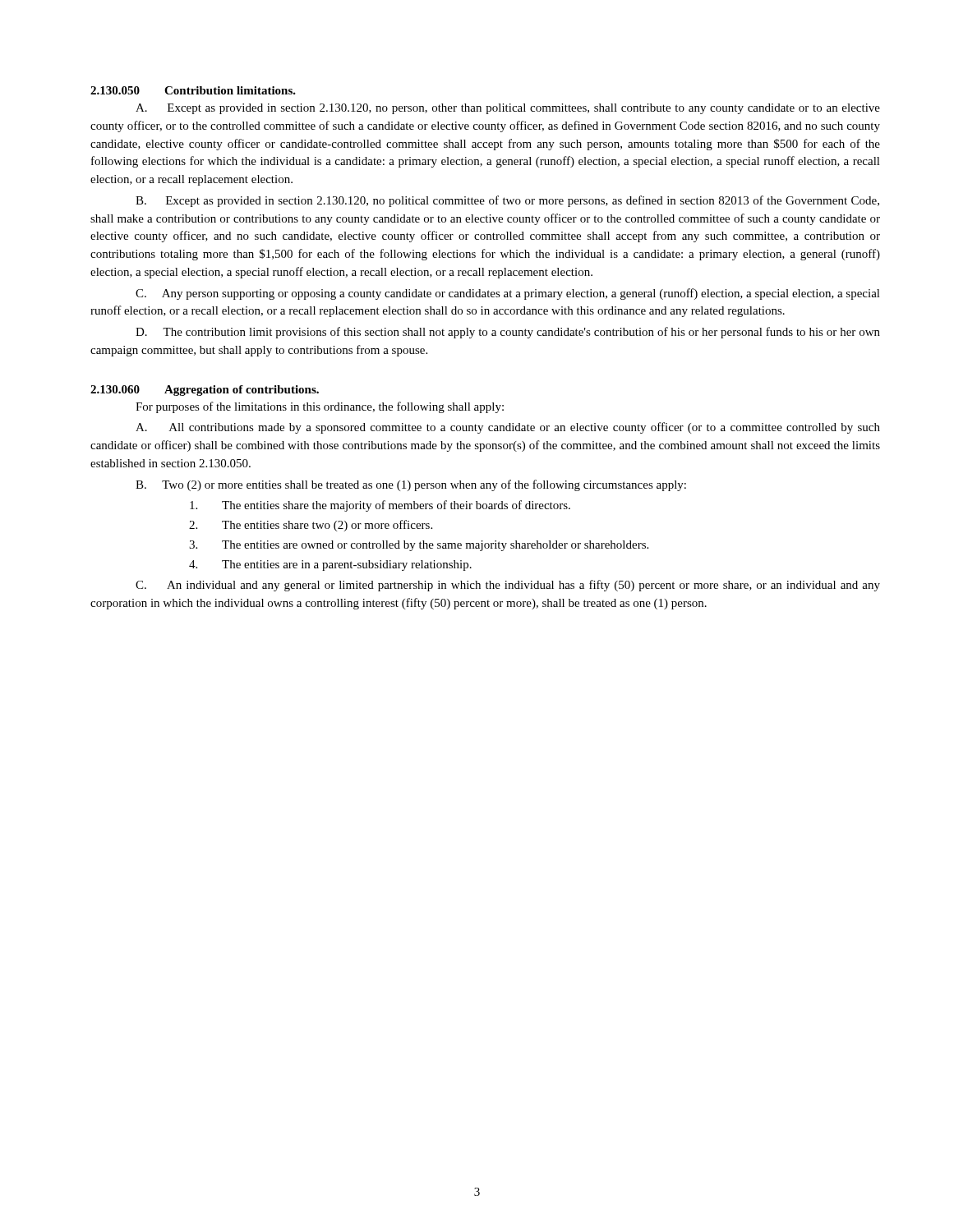Select the element starting "C. Any person supporting or opposing"
The height and width of the screenshot is (1232, 954).
click(485, 302)
